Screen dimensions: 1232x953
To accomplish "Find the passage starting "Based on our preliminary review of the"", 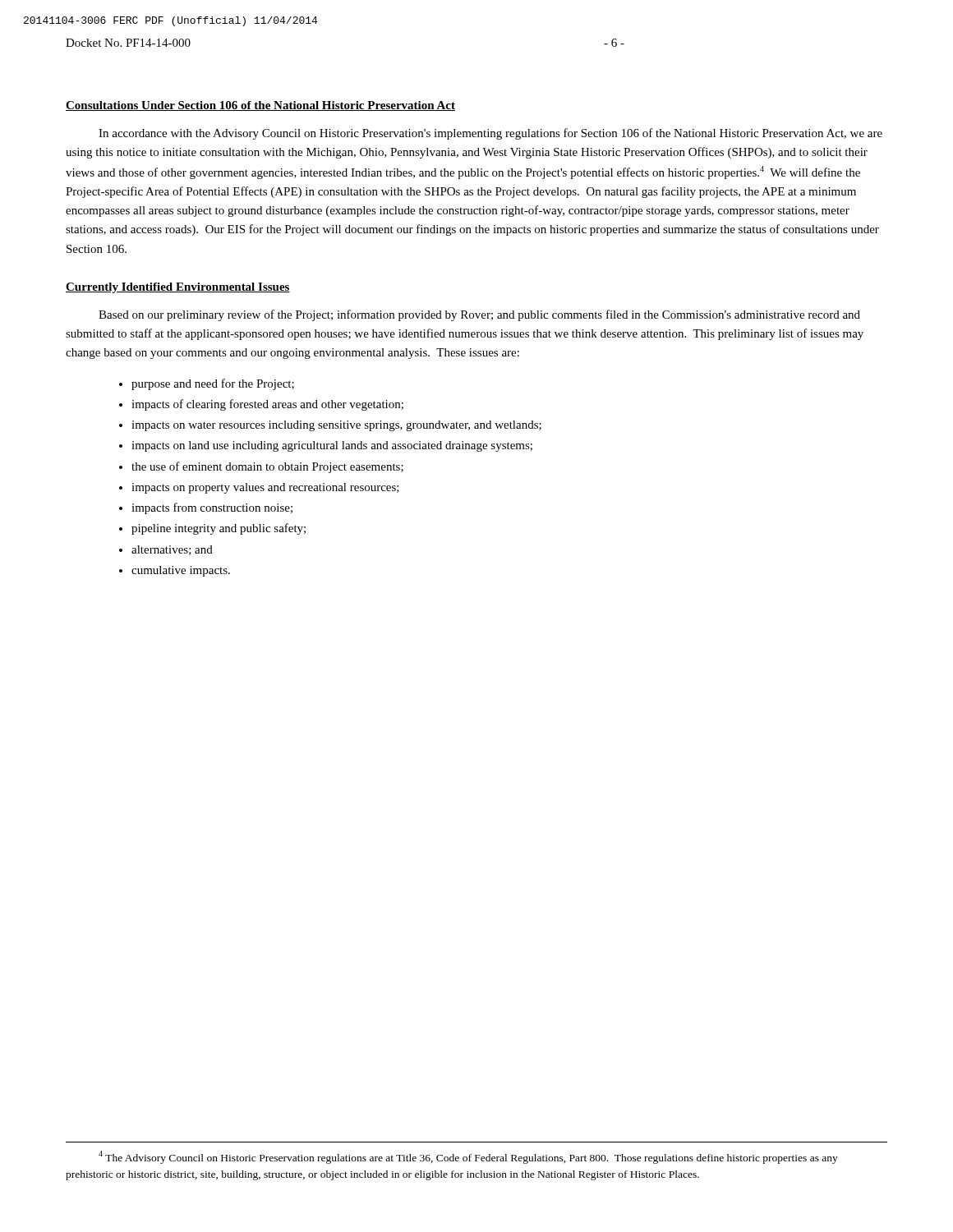I will pyautogui.click(x=465, y=333).
